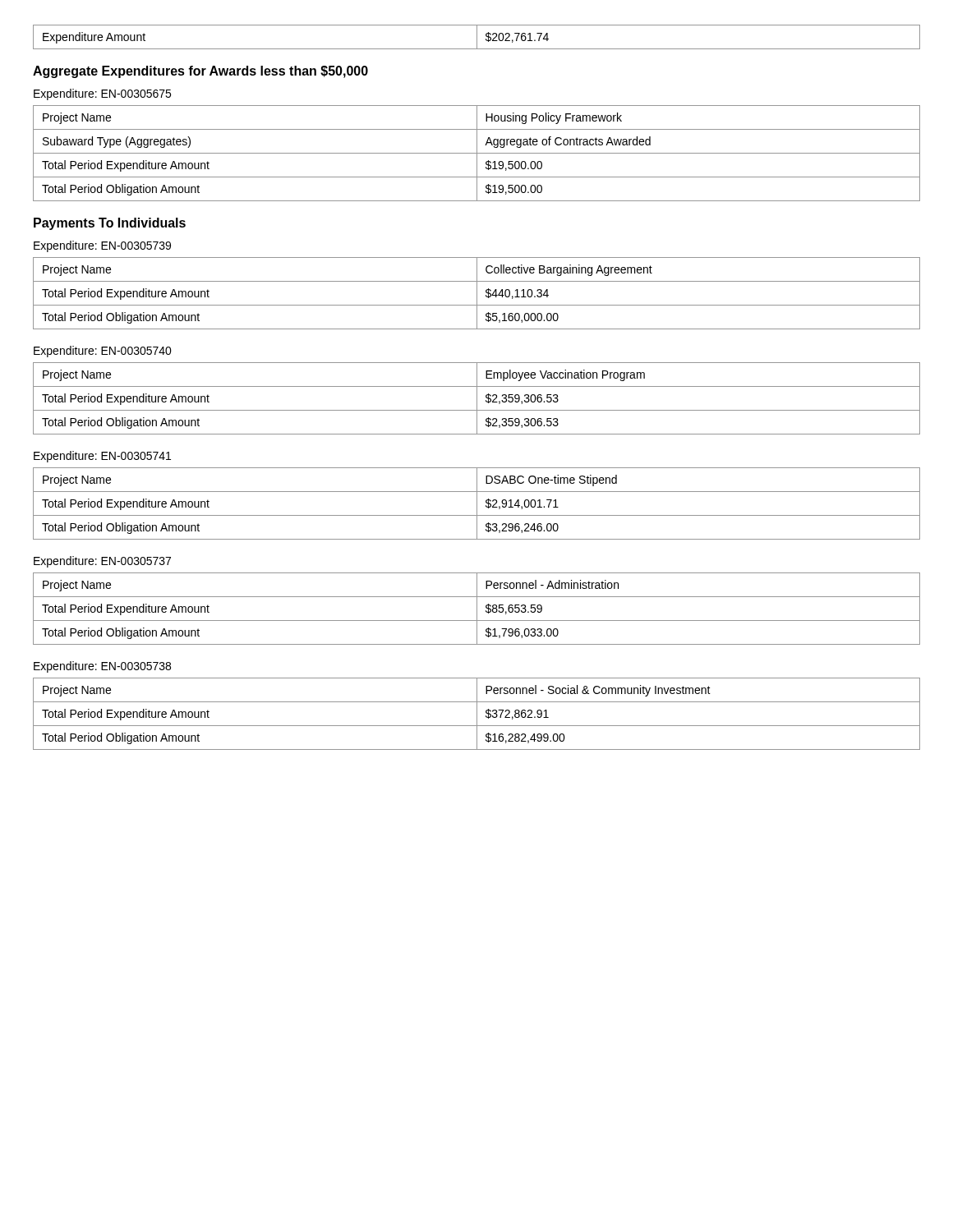Locate the text "Expenditure: EN-00305675"
953x1232 pixels.
(x=102, y=94)
